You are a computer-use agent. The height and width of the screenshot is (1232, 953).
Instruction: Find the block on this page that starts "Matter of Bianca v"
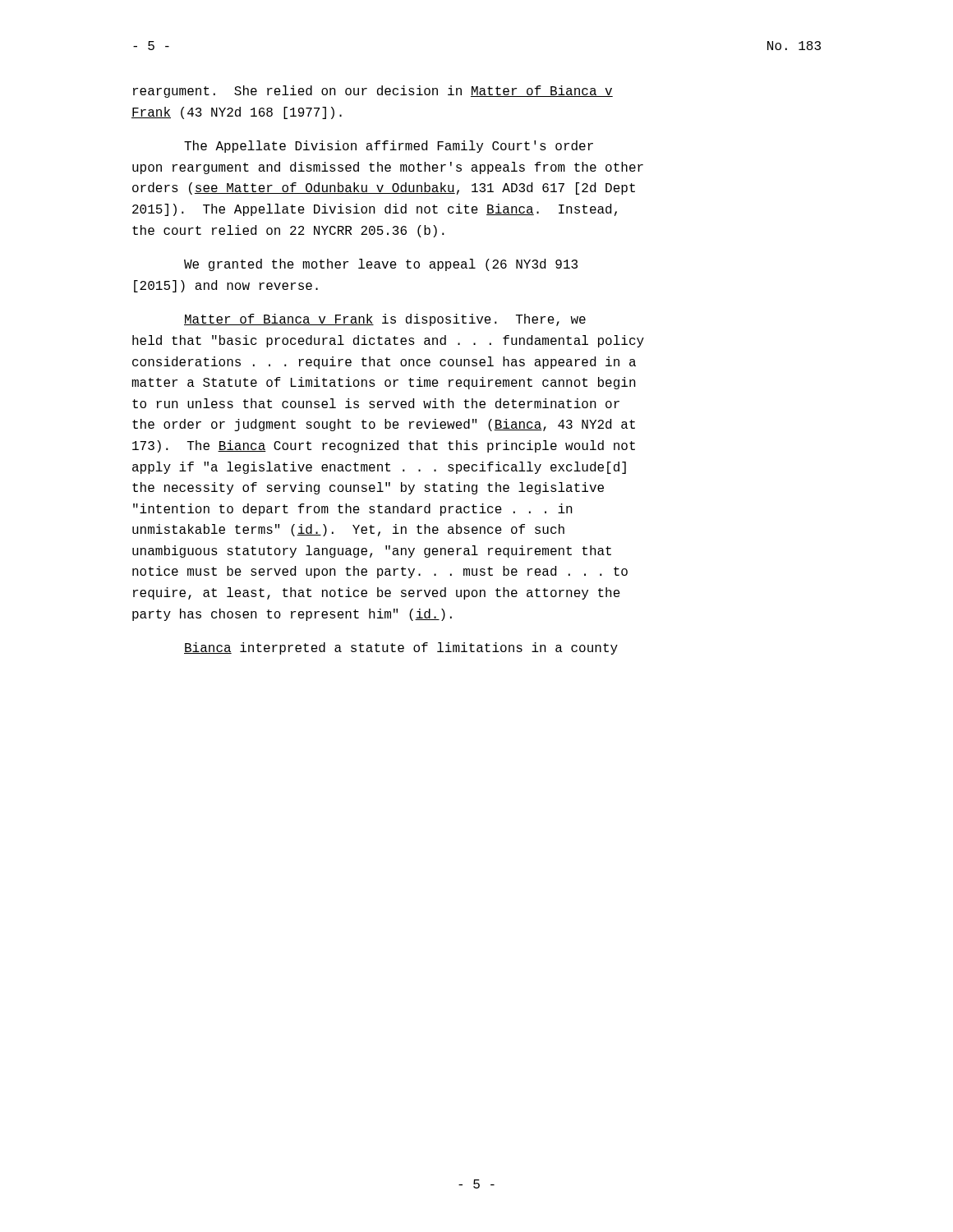click(476, 468)
